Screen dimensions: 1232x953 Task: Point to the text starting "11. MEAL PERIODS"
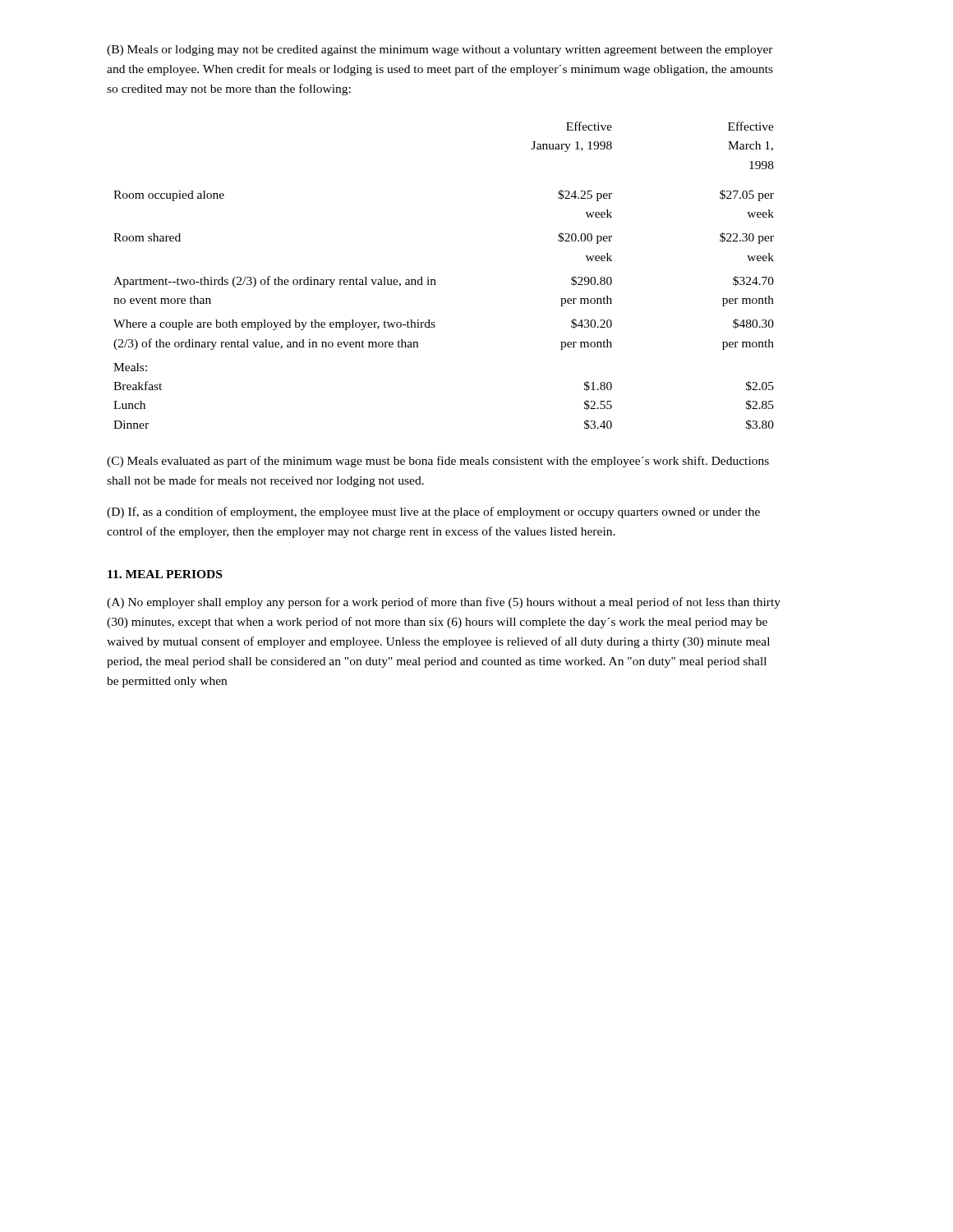[x=165, y=574]
